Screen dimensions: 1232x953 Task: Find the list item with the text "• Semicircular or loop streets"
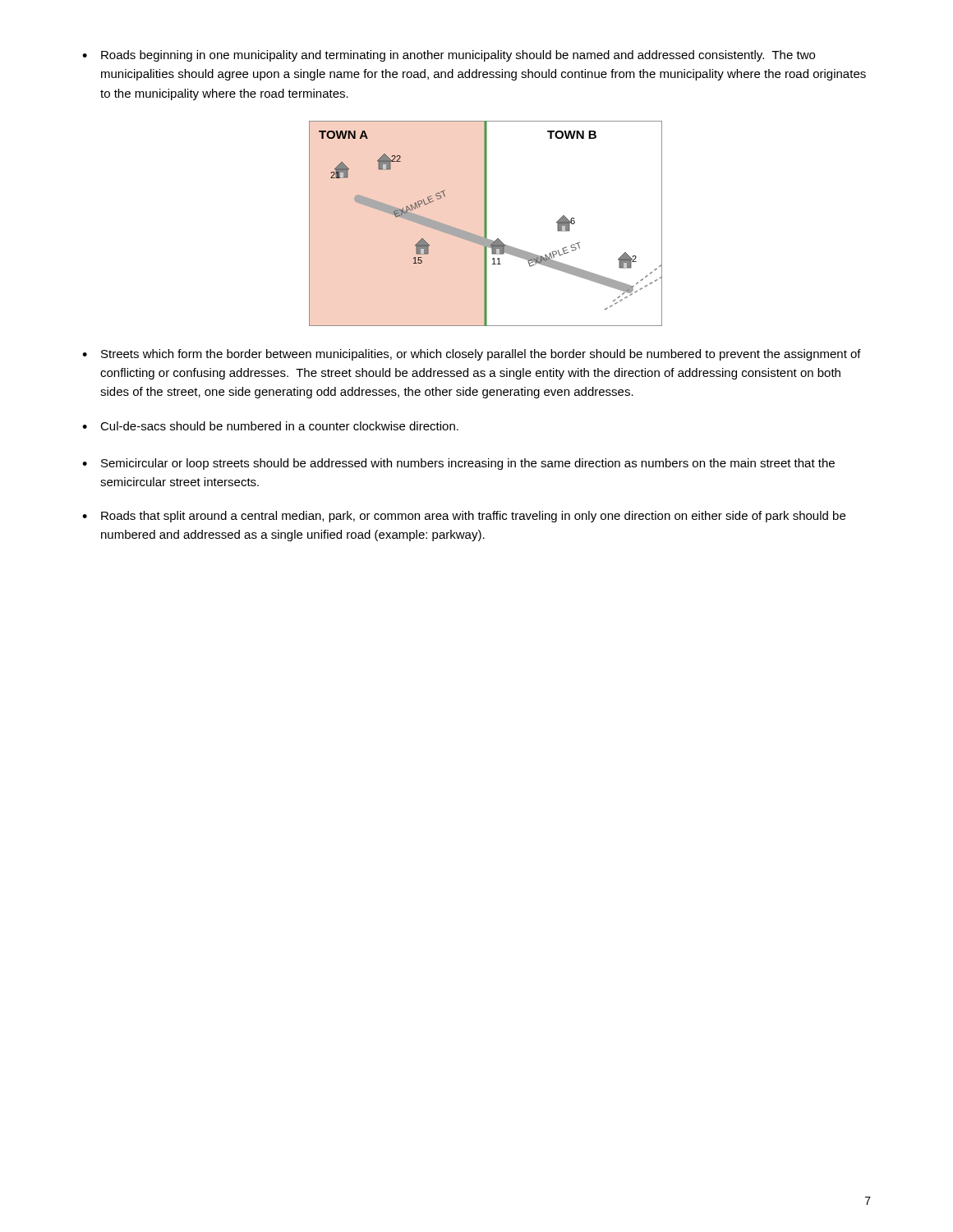[476, 472]
